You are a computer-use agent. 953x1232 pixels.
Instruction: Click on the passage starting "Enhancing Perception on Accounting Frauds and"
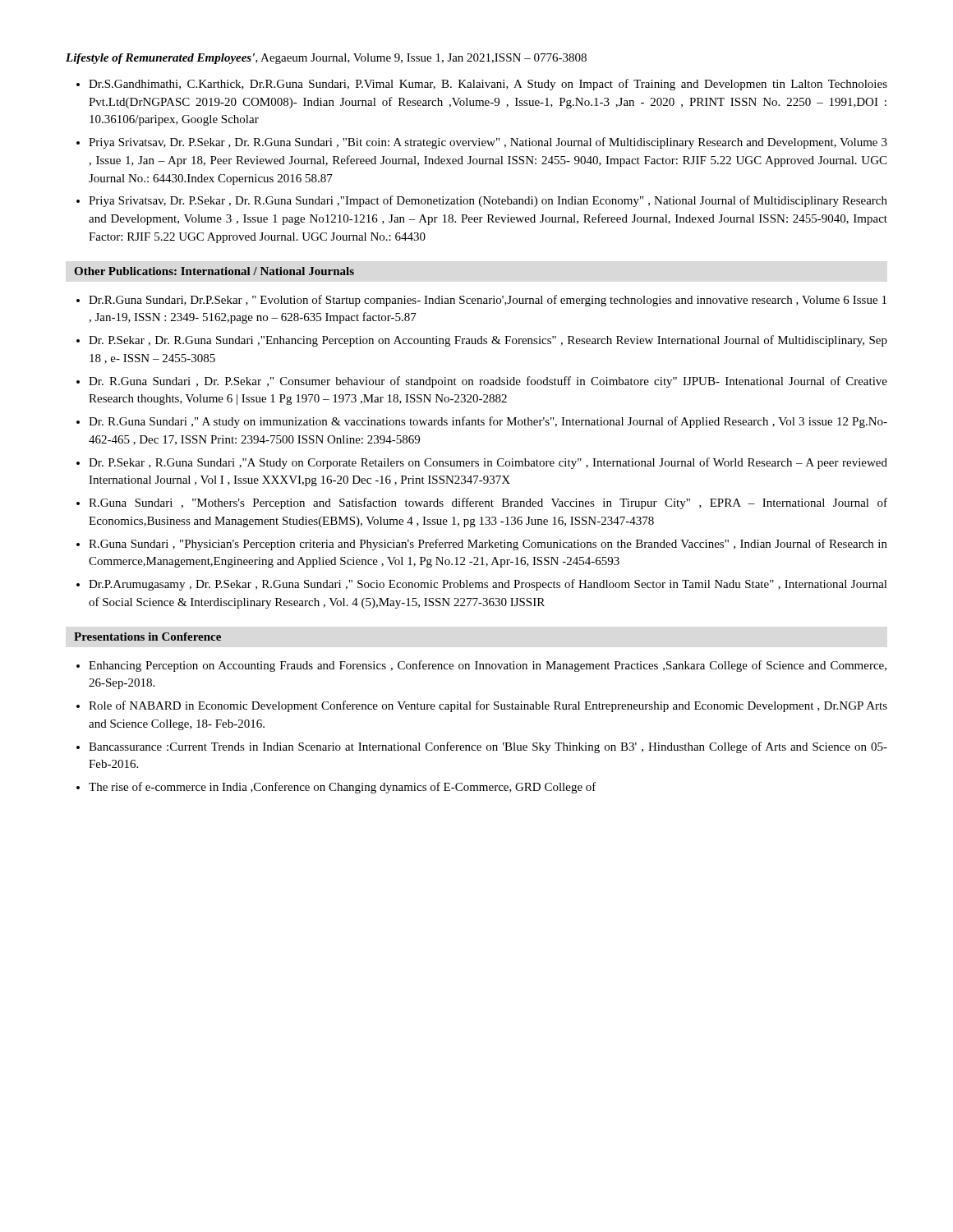pyautogui.click(x=488, y=674)
